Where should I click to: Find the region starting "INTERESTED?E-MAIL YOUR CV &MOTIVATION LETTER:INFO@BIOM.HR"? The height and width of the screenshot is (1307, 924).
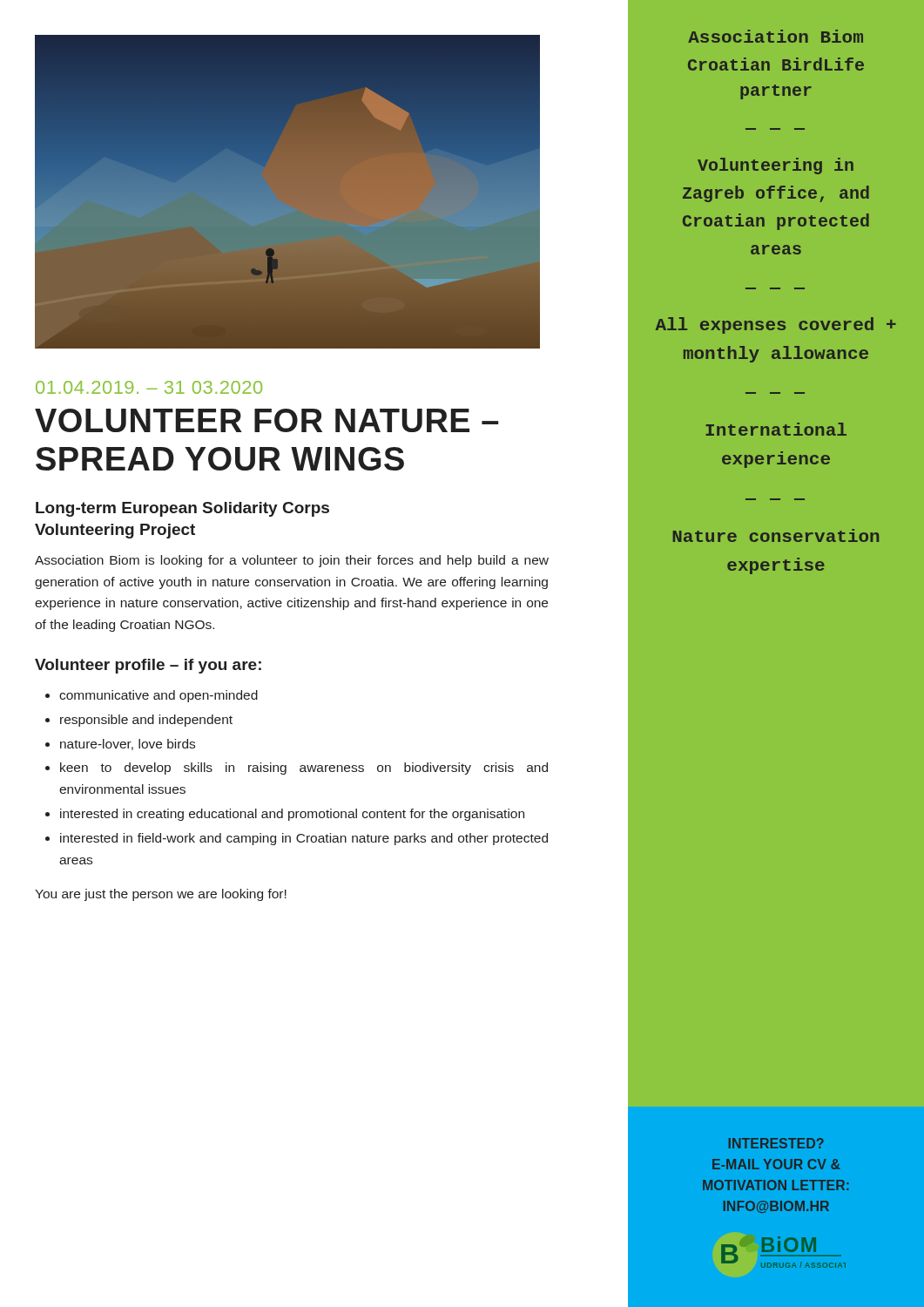tap(776, 1175)
